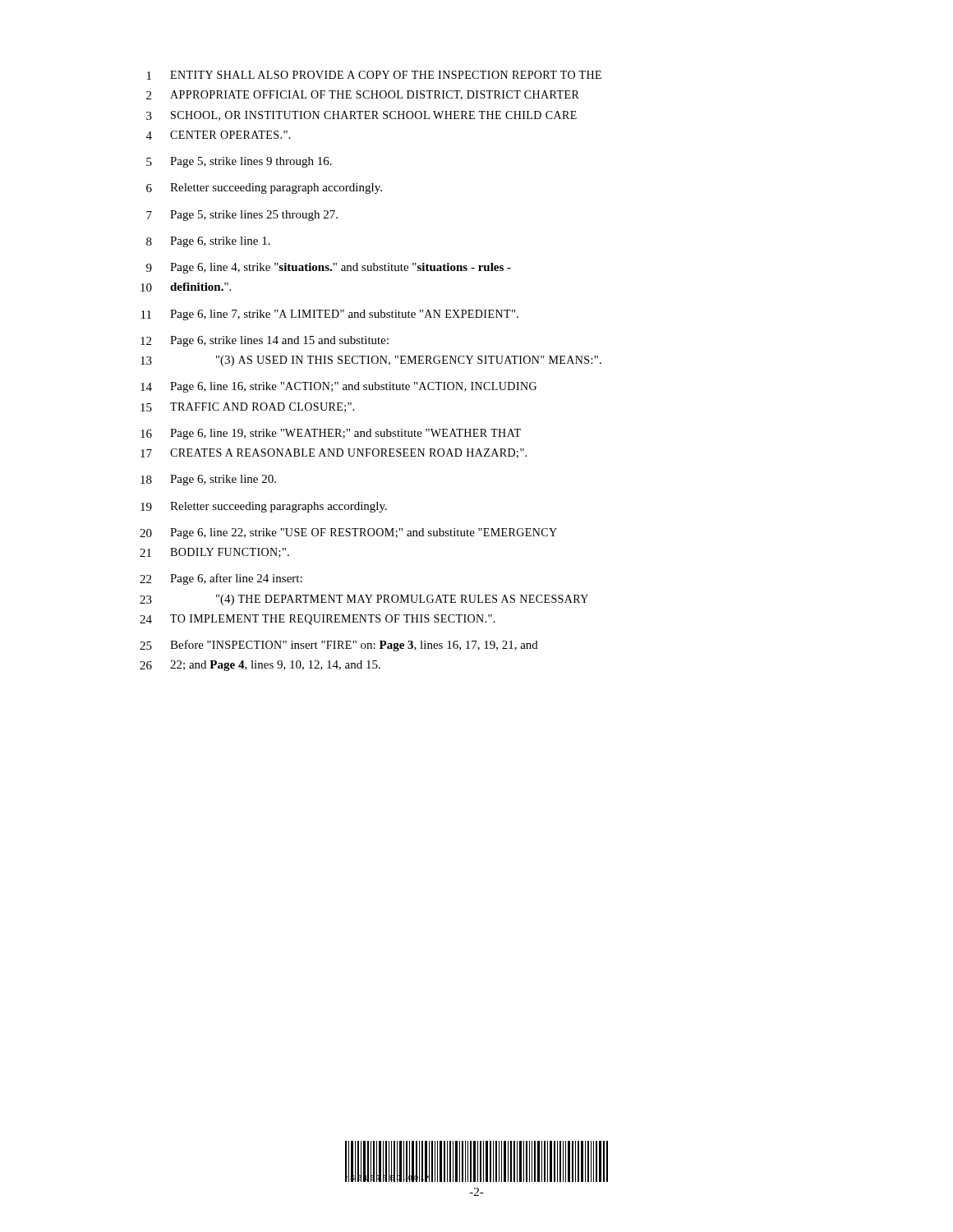Select the block starting "7 Page 5, strike"
The height and width of the screenshot is (1232, 953).
click(x=242, y=216)
